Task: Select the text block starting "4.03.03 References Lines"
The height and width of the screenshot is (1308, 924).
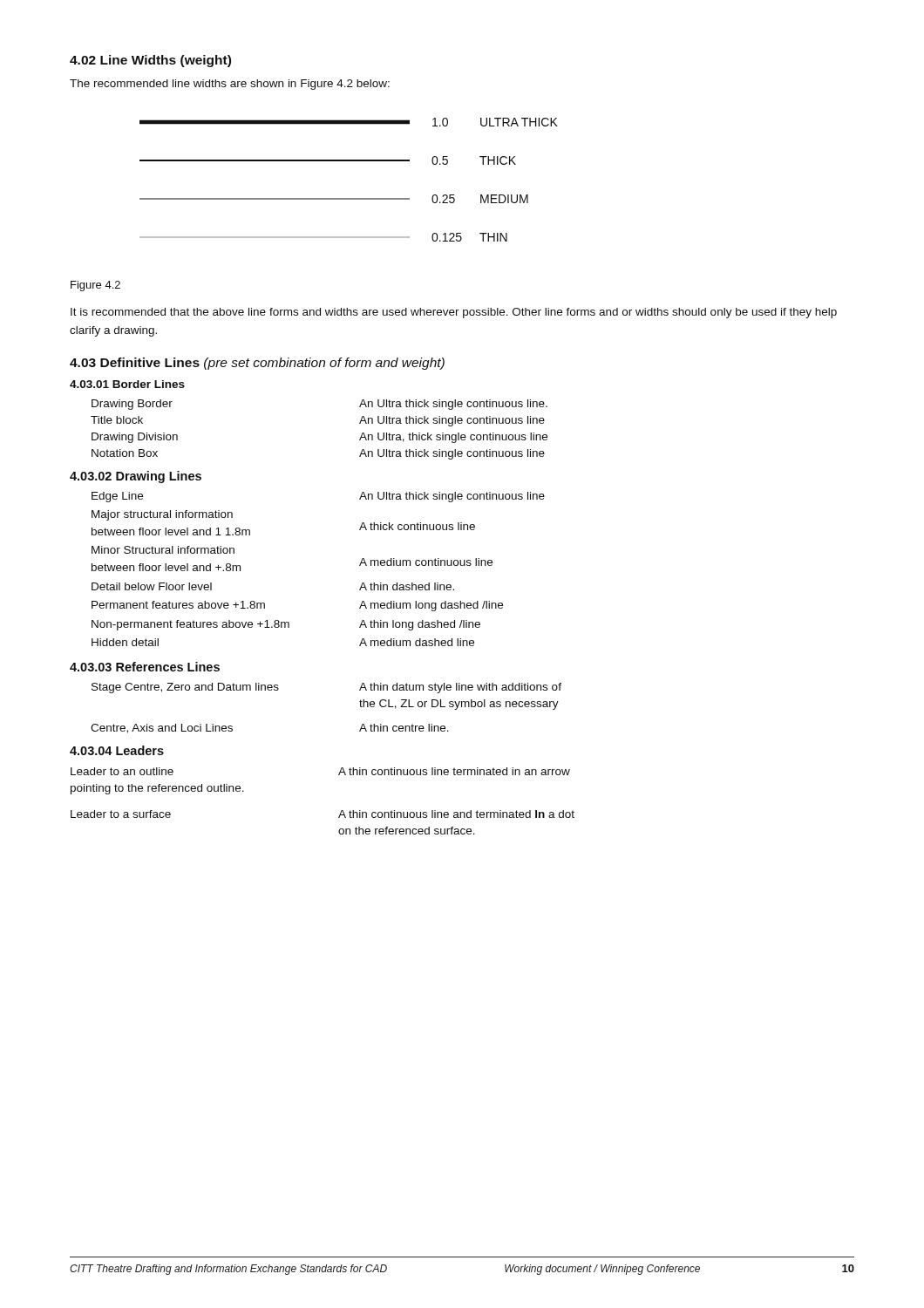Action: (x=145, y=667)
